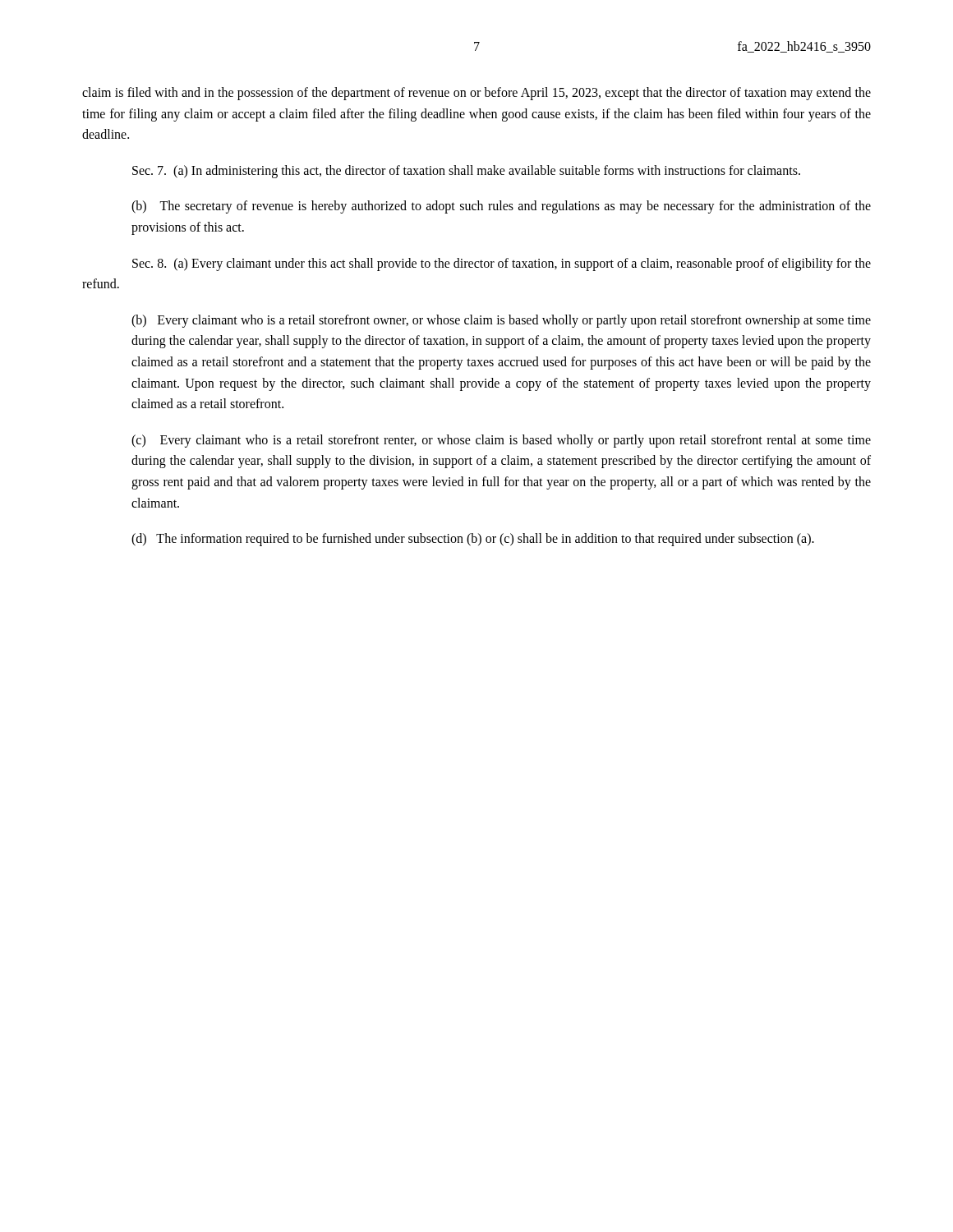Select the text block that reads "(b) Every claimant who is"
The height and width of the screenshot is (1232, 953).
coord(476,362)
